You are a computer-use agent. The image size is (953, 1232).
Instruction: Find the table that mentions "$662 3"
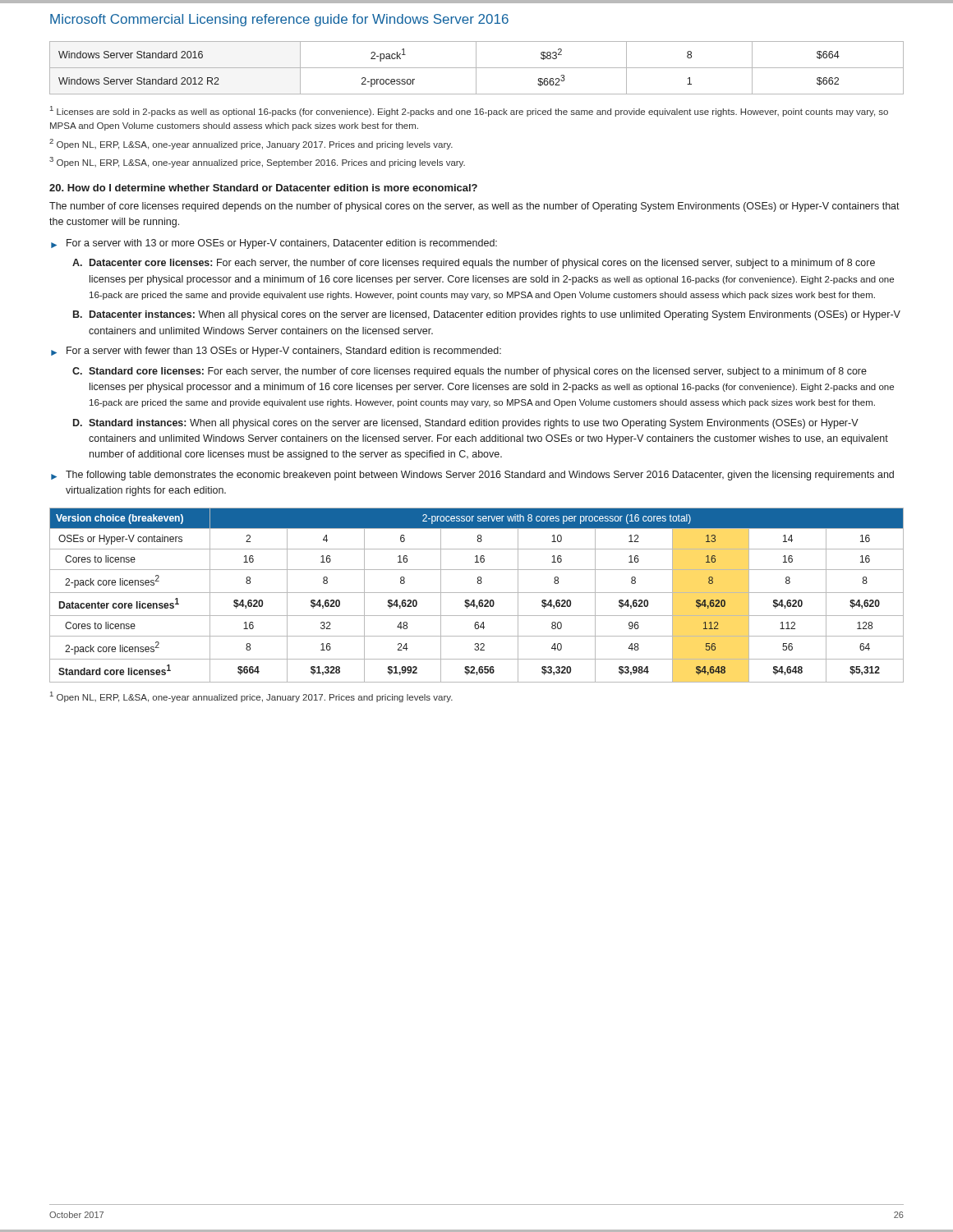click(x=476, y=68)
